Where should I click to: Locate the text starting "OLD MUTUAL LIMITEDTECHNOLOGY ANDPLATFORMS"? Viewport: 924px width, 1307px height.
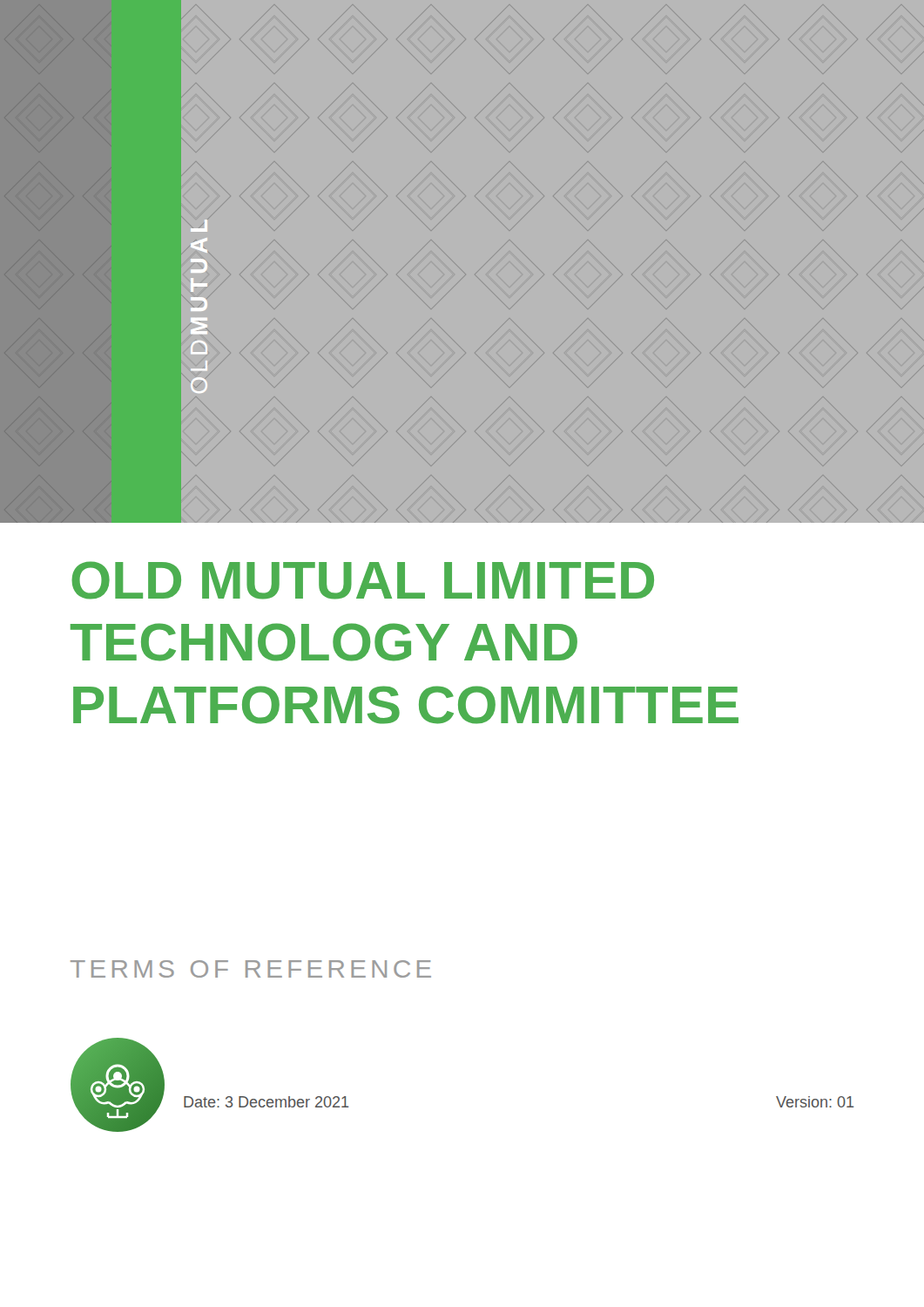[427, 642]
